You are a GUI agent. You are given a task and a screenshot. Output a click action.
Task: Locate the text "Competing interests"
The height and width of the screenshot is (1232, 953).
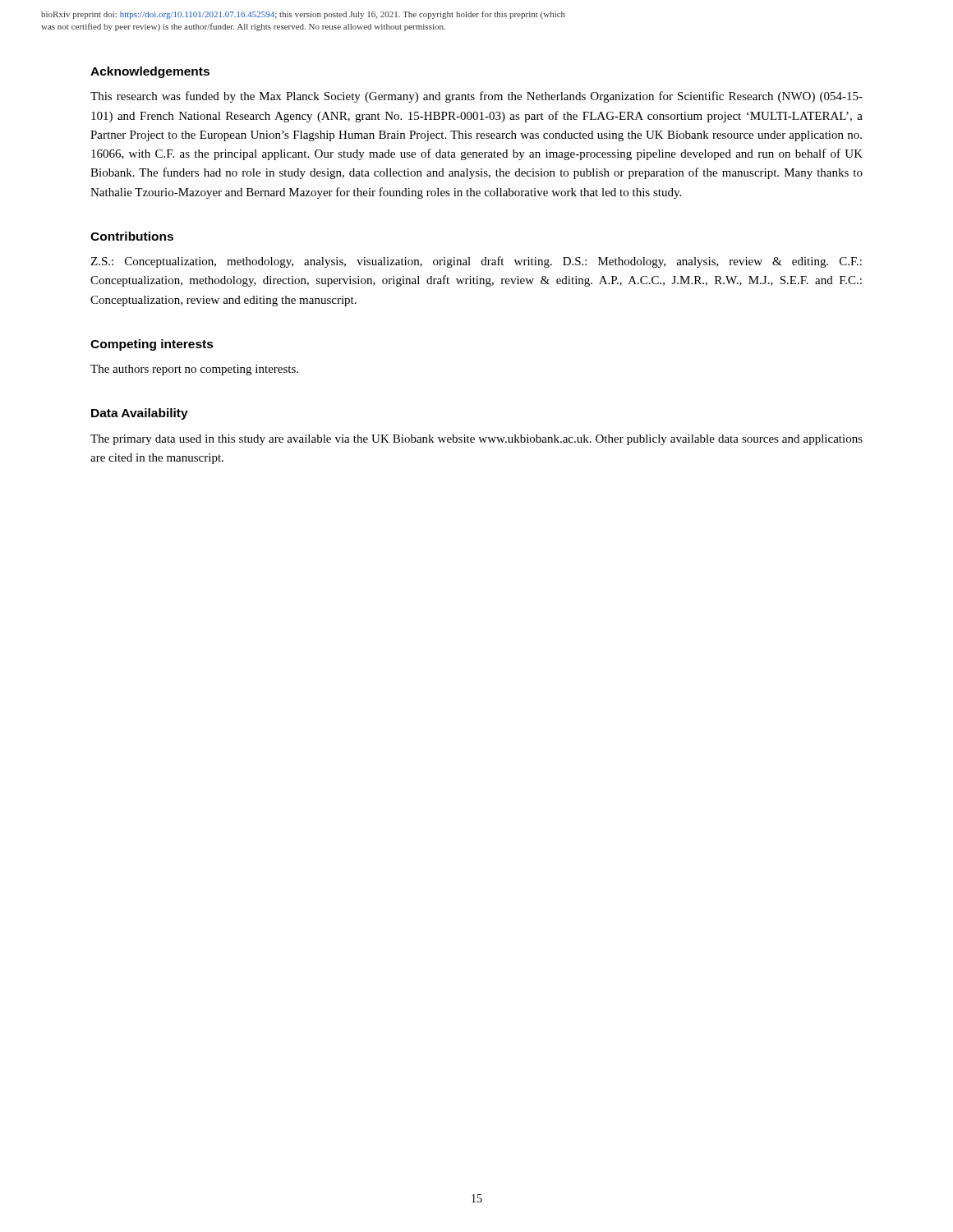[x=152, y=344]
